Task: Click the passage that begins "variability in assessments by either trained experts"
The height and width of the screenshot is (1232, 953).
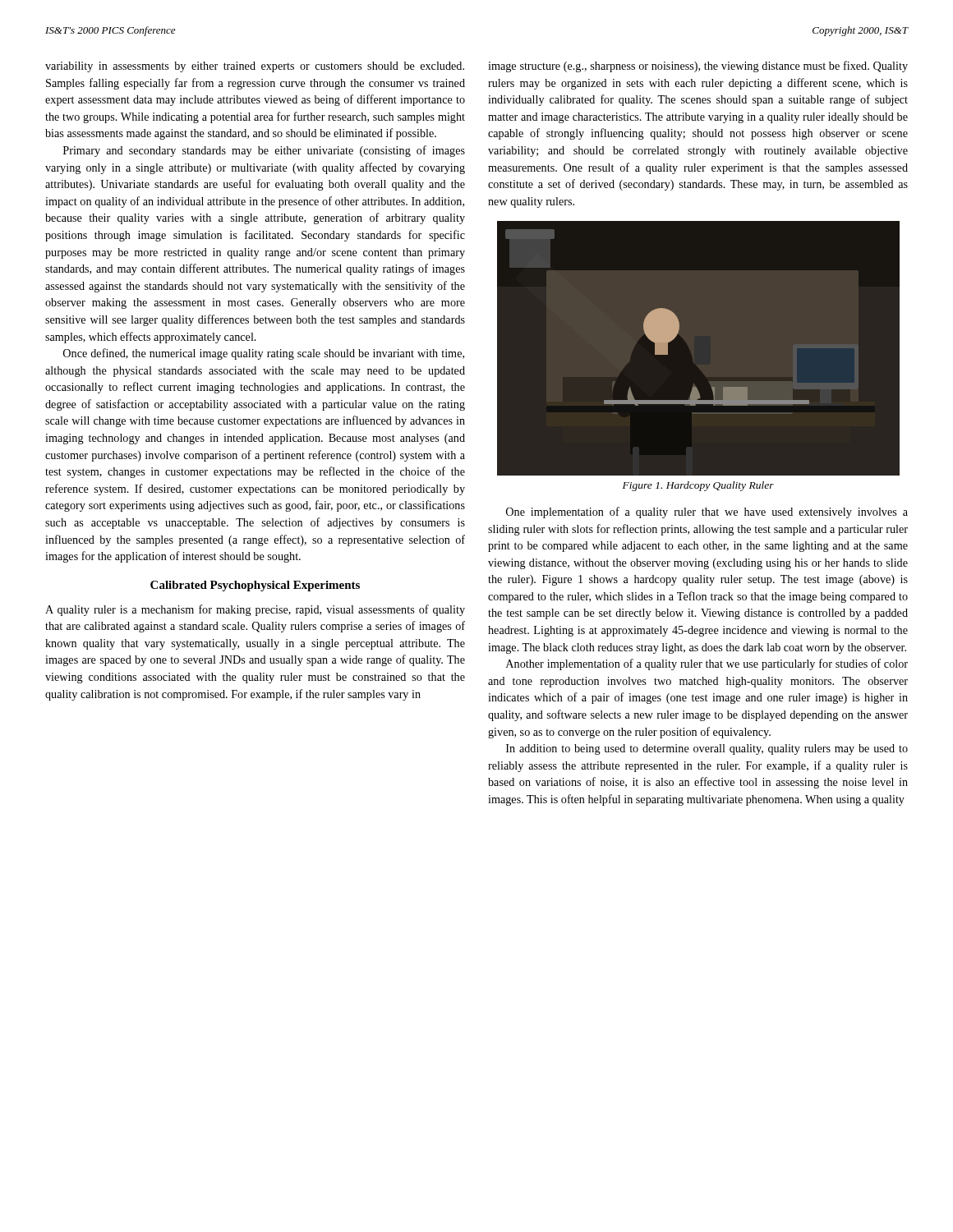Action: point(255,311)
